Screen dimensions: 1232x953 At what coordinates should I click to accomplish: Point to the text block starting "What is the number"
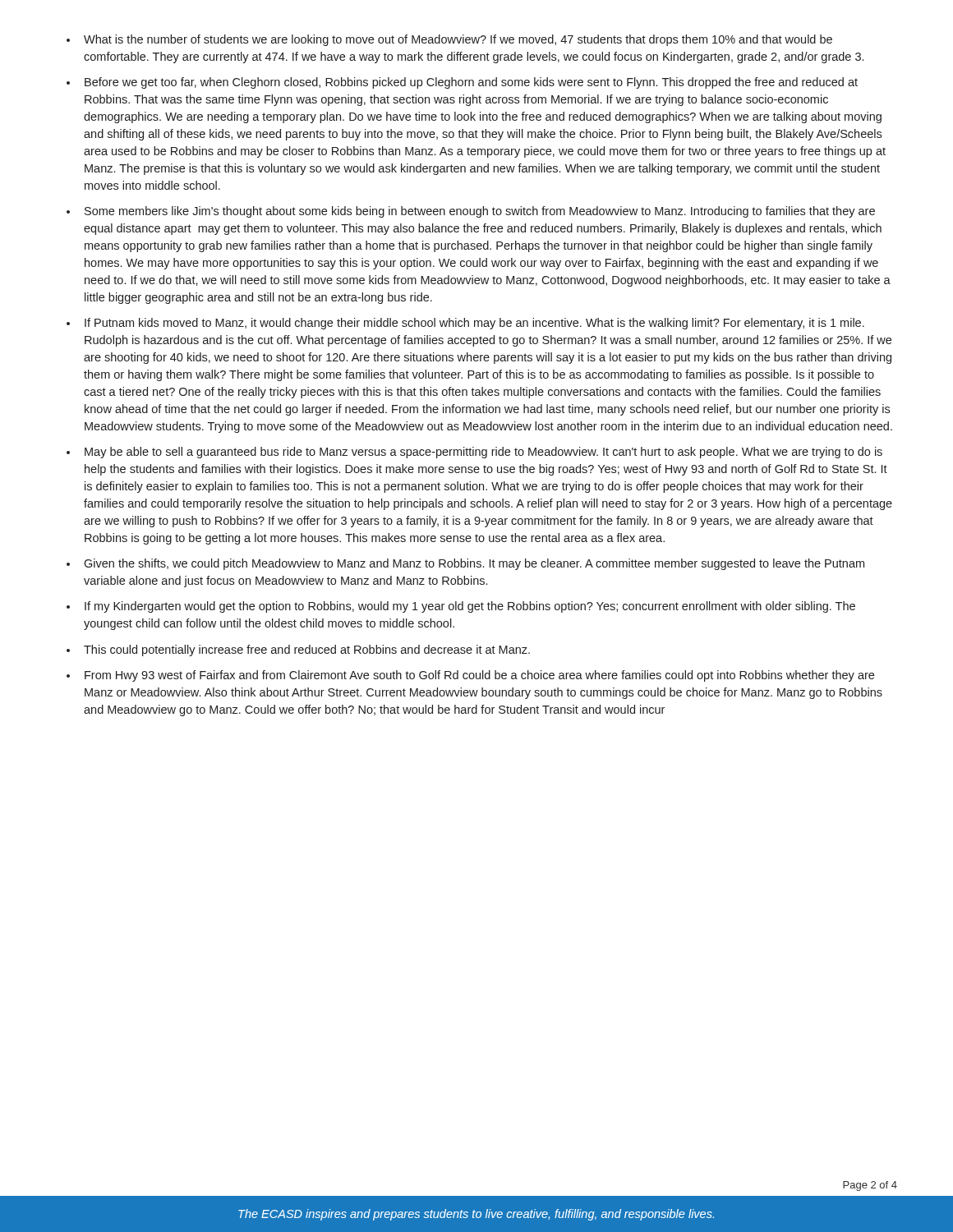474,48
